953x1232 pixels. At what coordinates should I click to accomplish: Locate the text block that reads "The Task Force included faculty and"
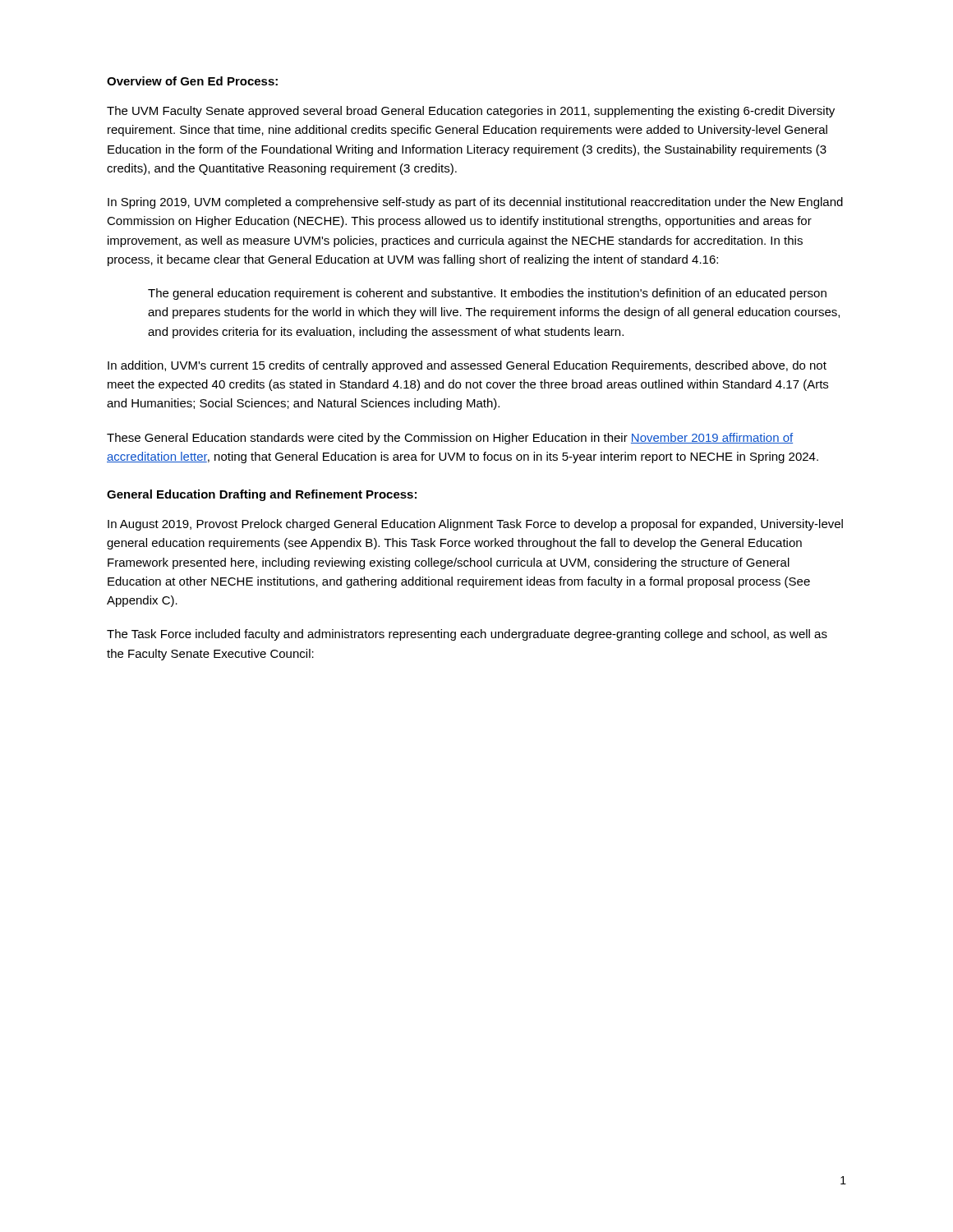click(x=467, y=643)
